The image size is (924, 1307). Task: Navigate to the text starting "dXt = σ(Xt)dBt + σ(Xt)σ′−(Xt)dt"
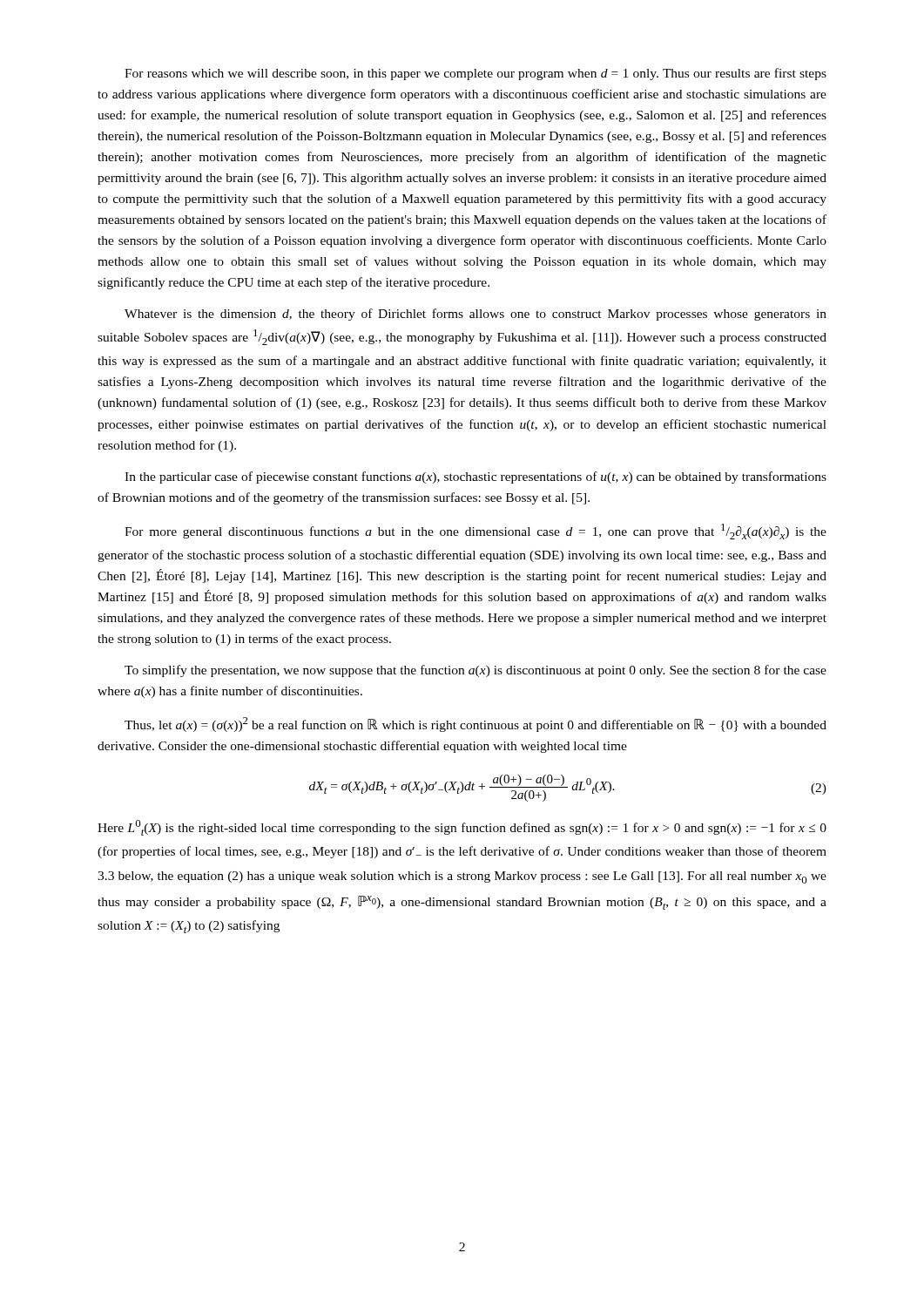[x=568, y=787]
